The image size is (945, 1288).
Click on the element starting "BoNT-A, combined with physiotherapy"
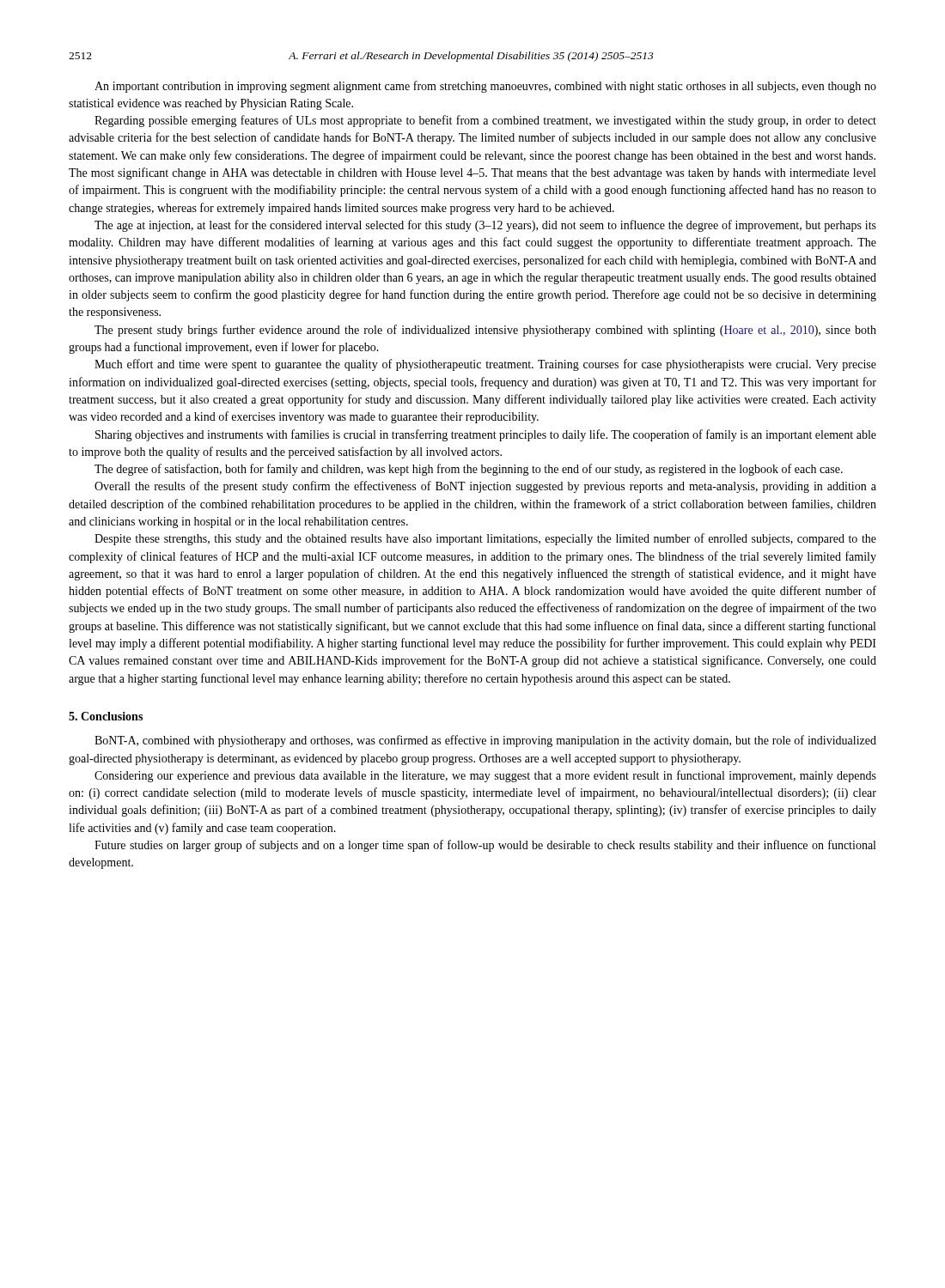(472, 750)
